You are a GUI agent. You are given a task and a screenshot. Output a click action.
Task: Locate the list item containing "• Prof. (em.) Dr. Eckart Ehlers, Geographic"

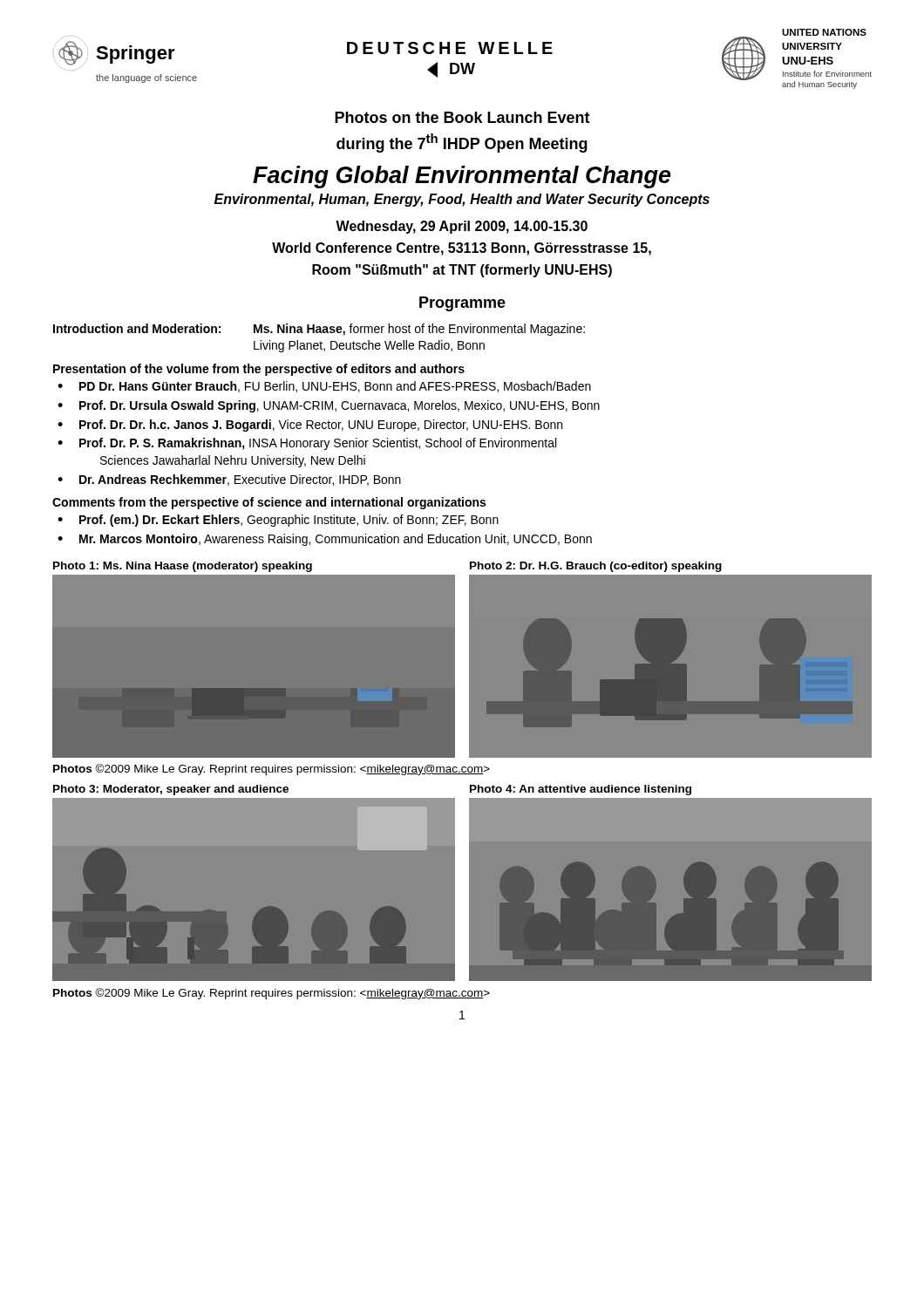(278, 521)
